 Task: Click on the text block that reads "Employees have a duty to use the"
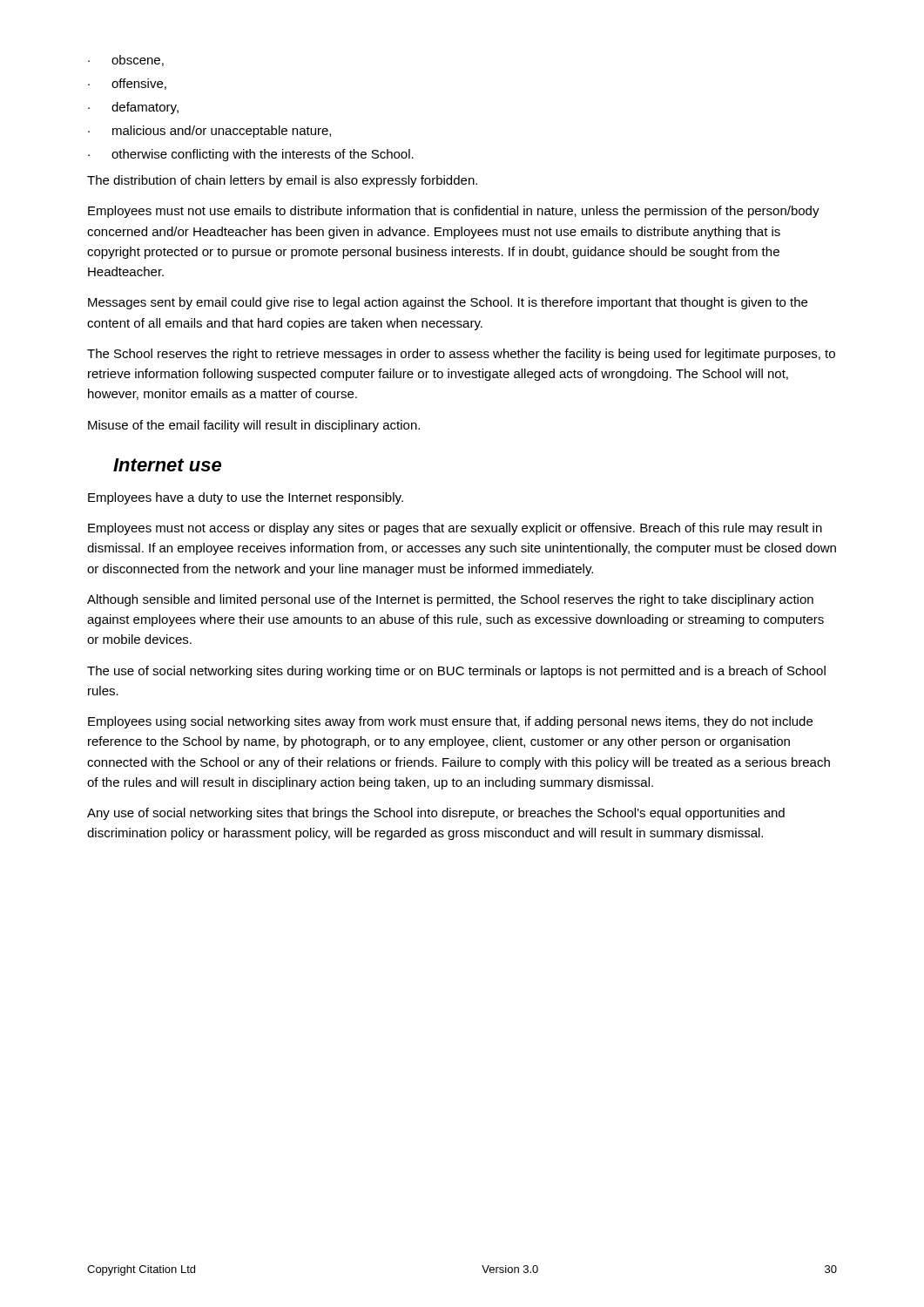246,497
